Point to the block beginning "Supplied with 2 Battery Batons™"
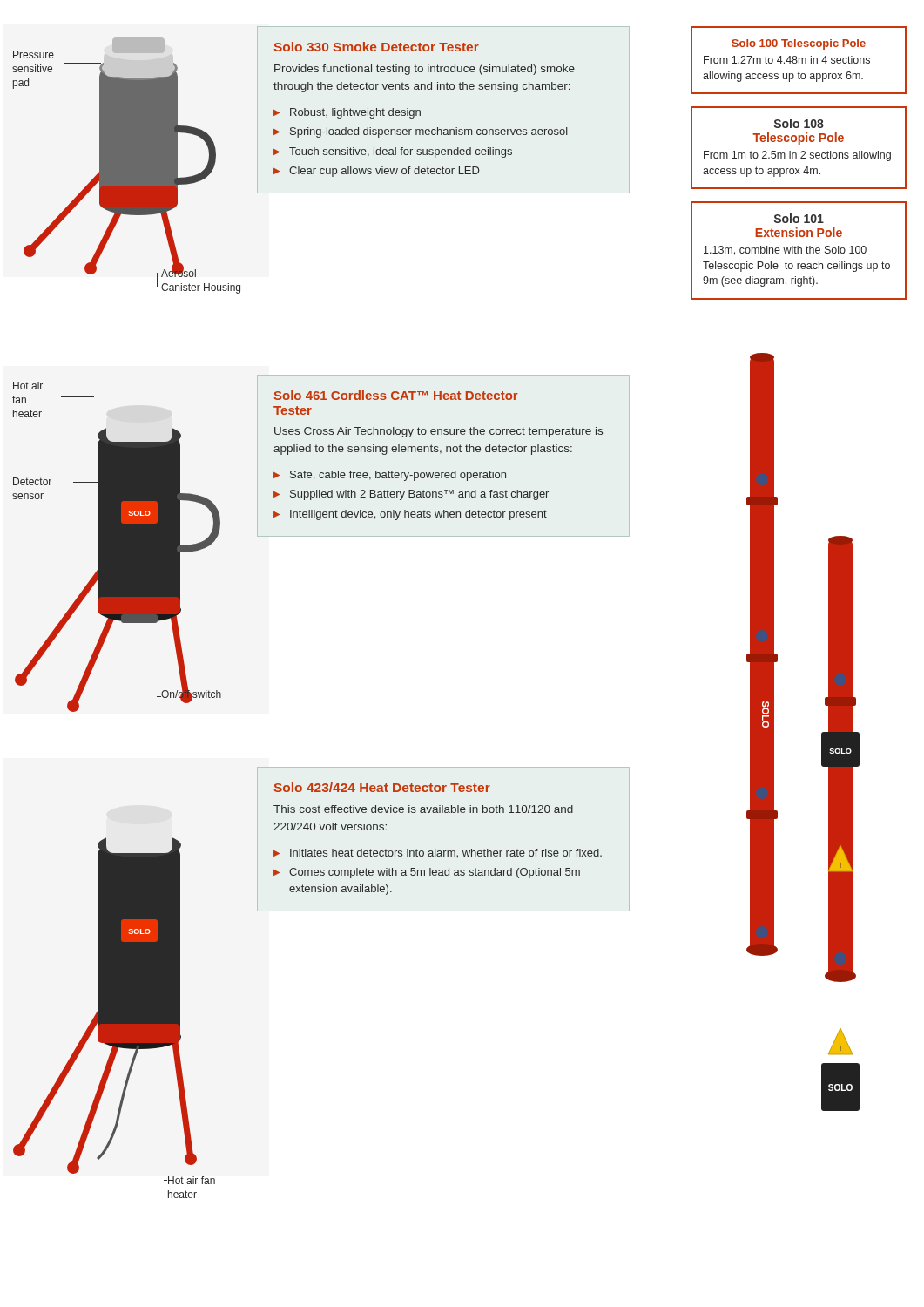Image resolution: width=924 pixels, height=1307 pixels. (x=419, y=494)
